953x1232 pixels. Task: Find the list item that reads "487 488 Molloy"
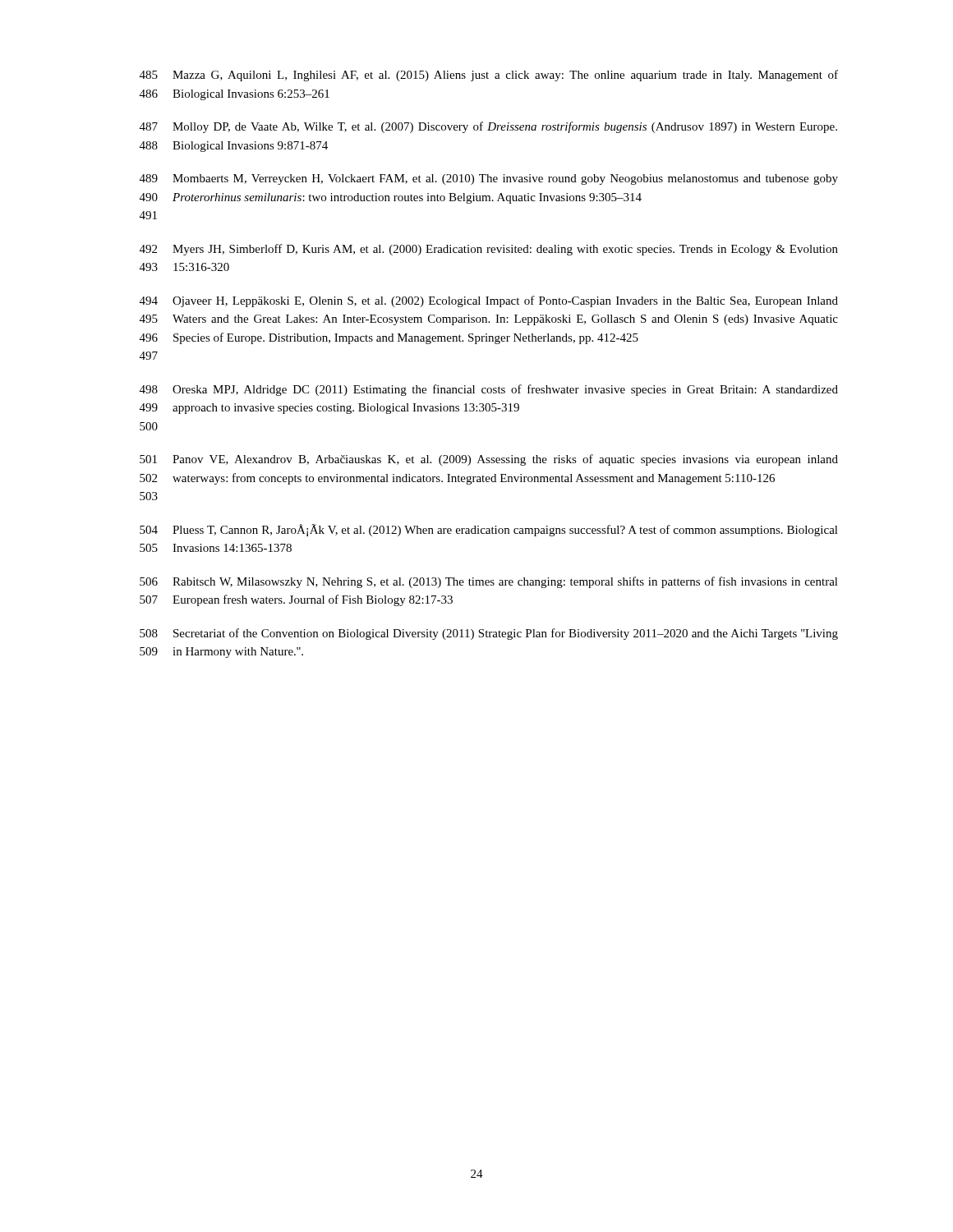coord(476,136)
